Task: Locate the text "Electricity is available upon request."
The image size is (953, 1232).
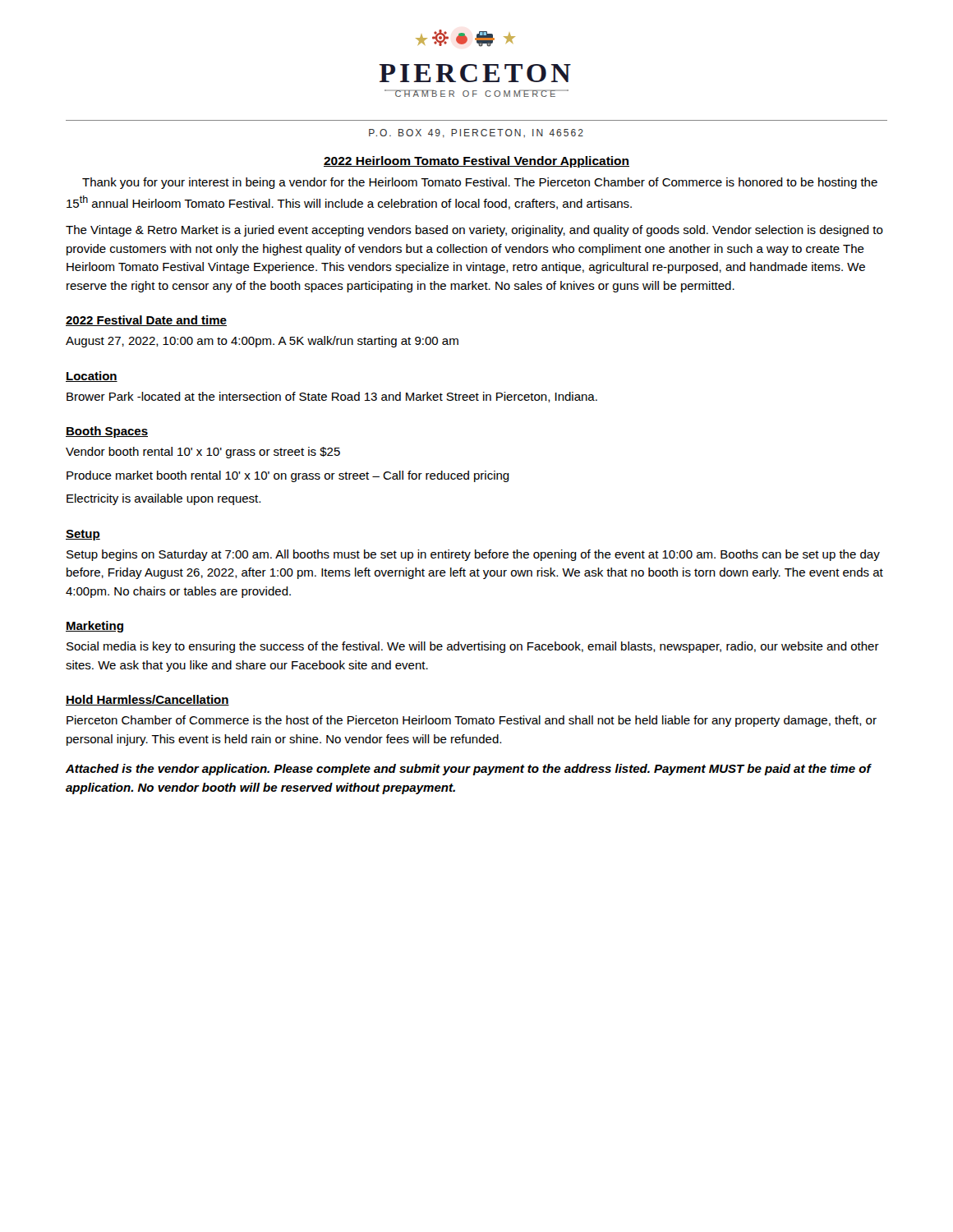Action: point(164,498)
